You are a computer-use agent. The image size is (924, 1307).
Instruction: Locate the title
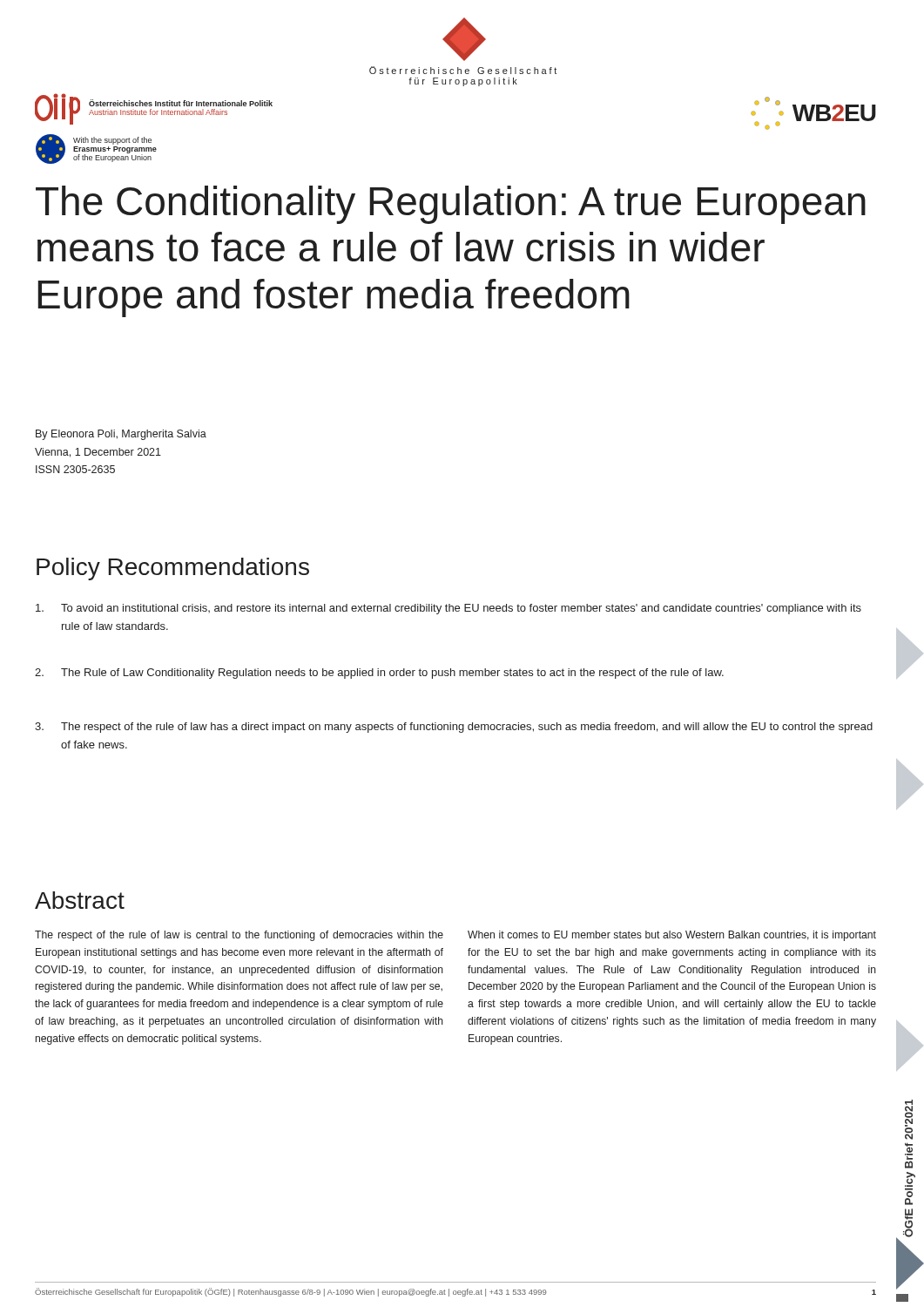451,248
